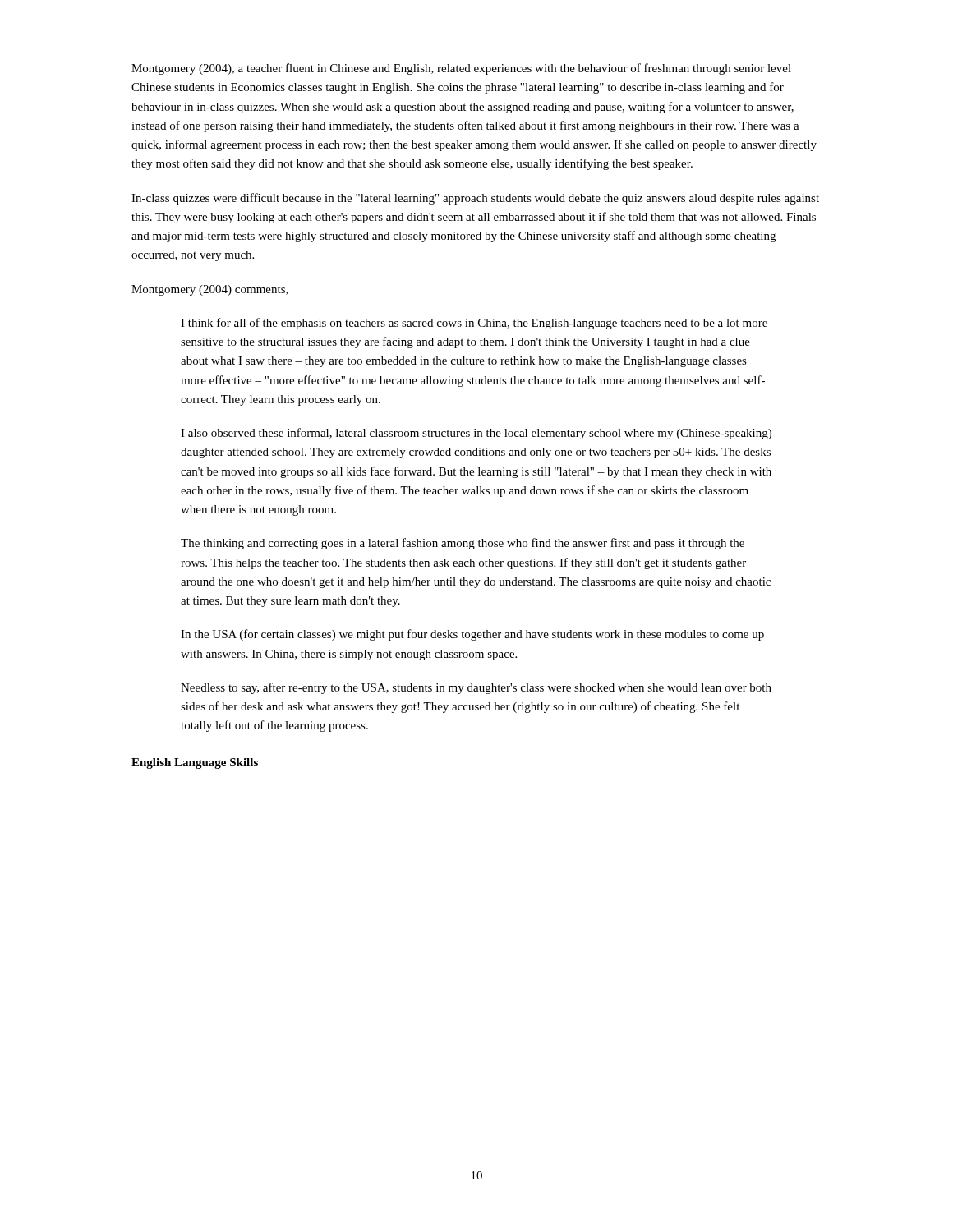Locate the text starting "Montgomery (2004) comments,"
Image resolution: width=953 pixels, height=1232 pixels.
coord(210,289)
